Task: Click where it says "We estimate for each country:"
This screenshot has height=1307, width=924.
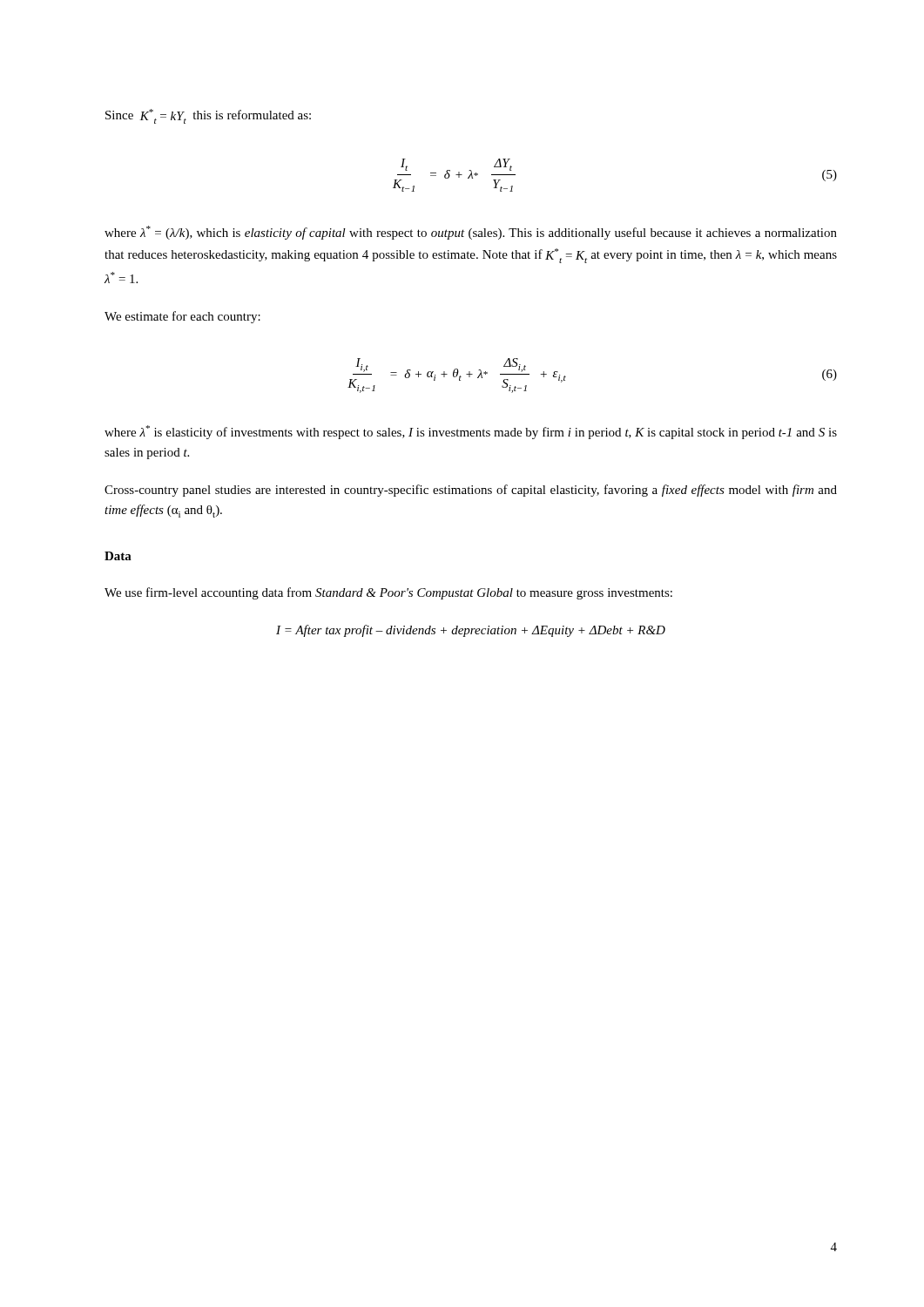Action: click(x=182, y=317)
